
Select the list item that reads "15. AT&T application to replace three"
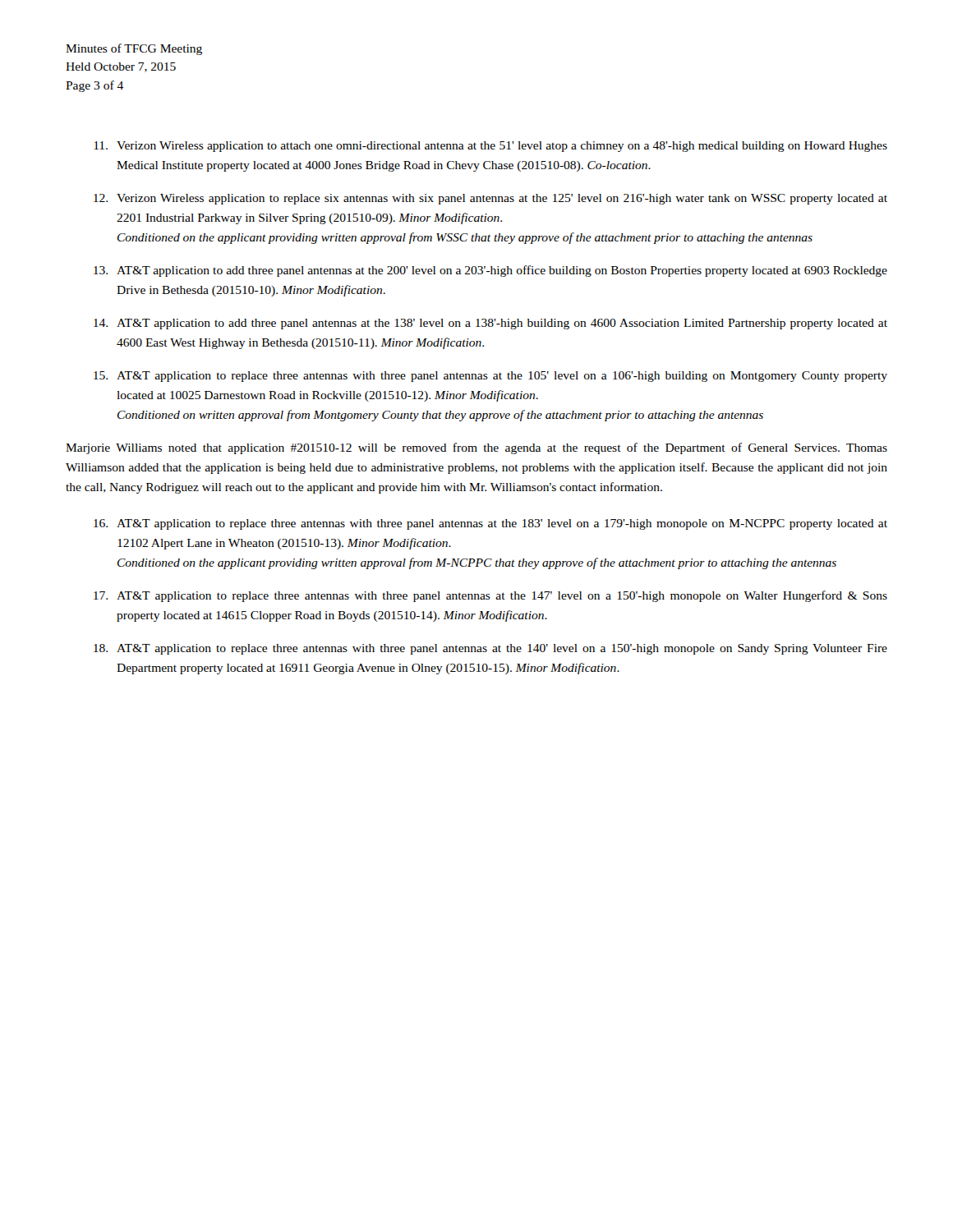click(476, 395)
